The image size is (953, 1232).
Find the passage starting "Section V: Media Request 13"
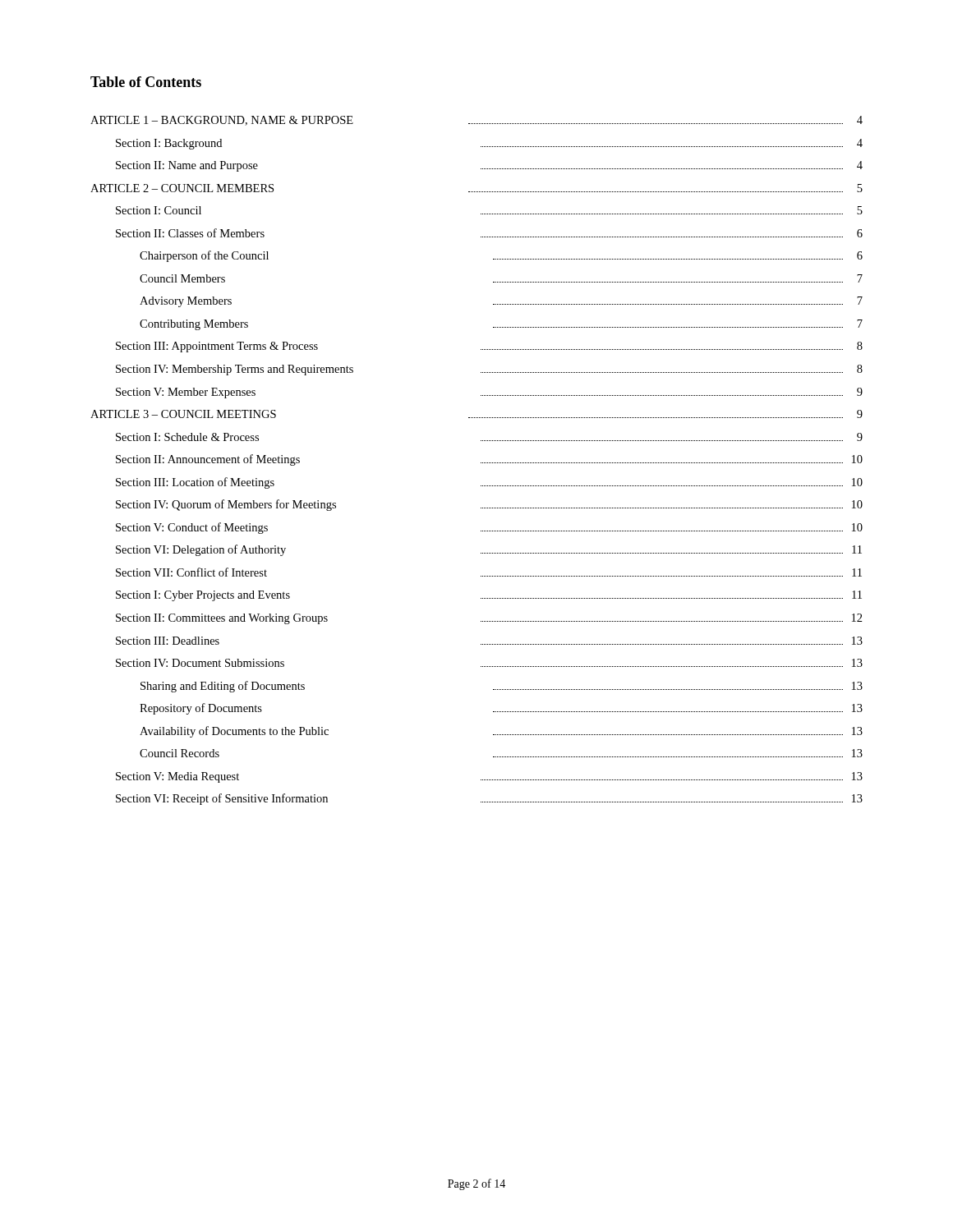pos(489,777)
